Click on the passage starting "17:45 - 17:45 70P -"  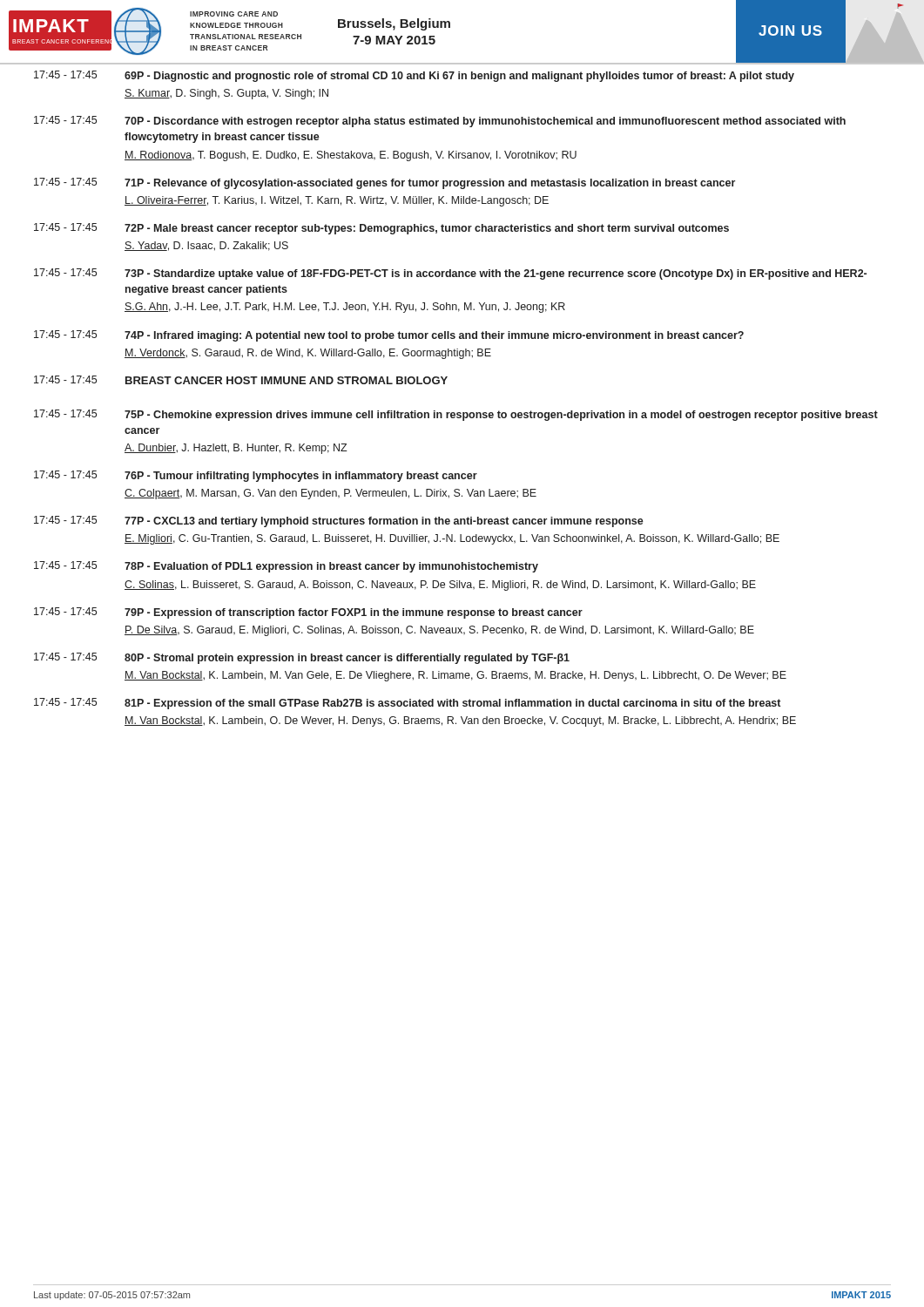[440, 122]
